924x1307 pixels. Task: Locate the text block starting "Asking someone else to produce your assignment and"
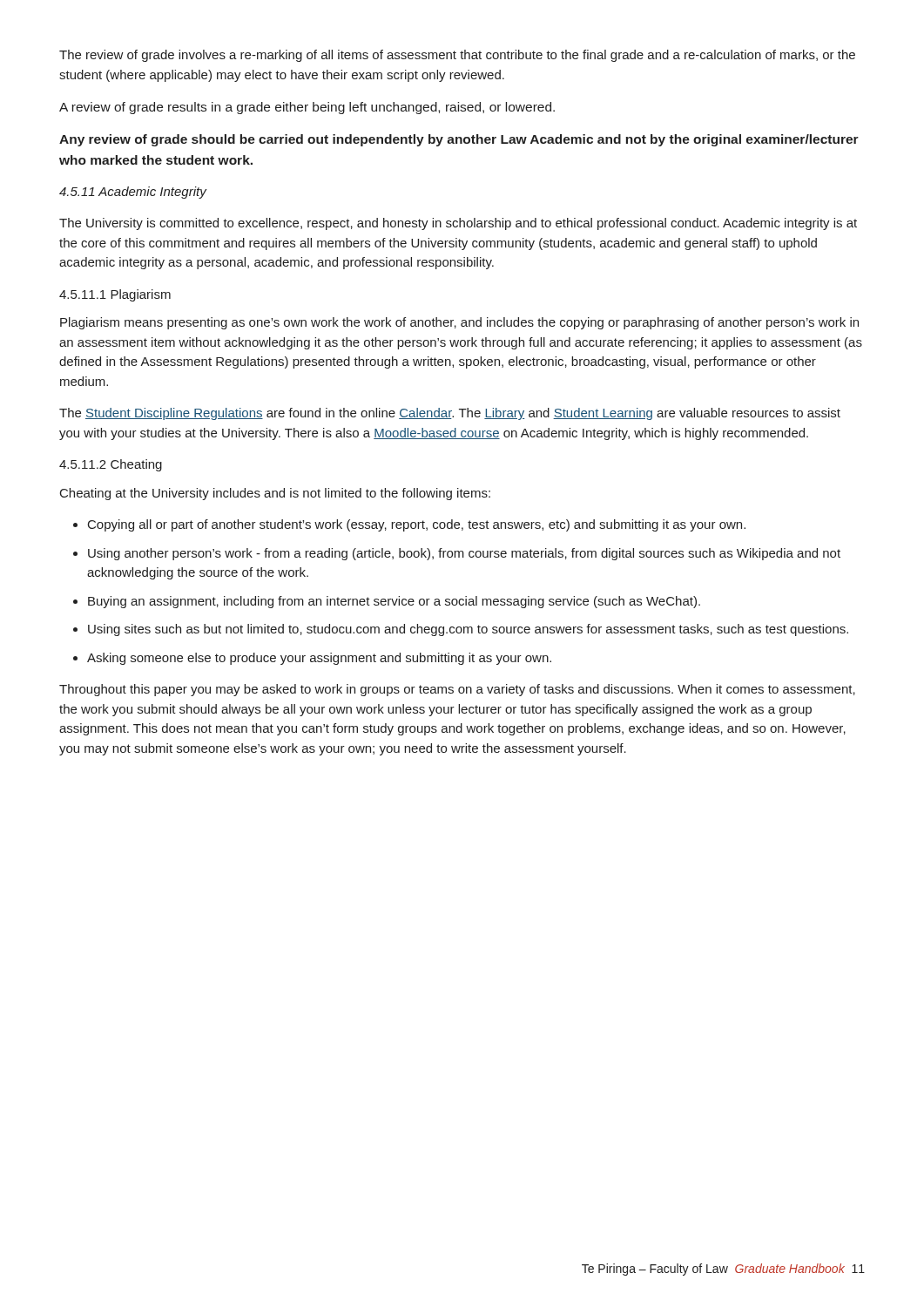coord(462,658)
